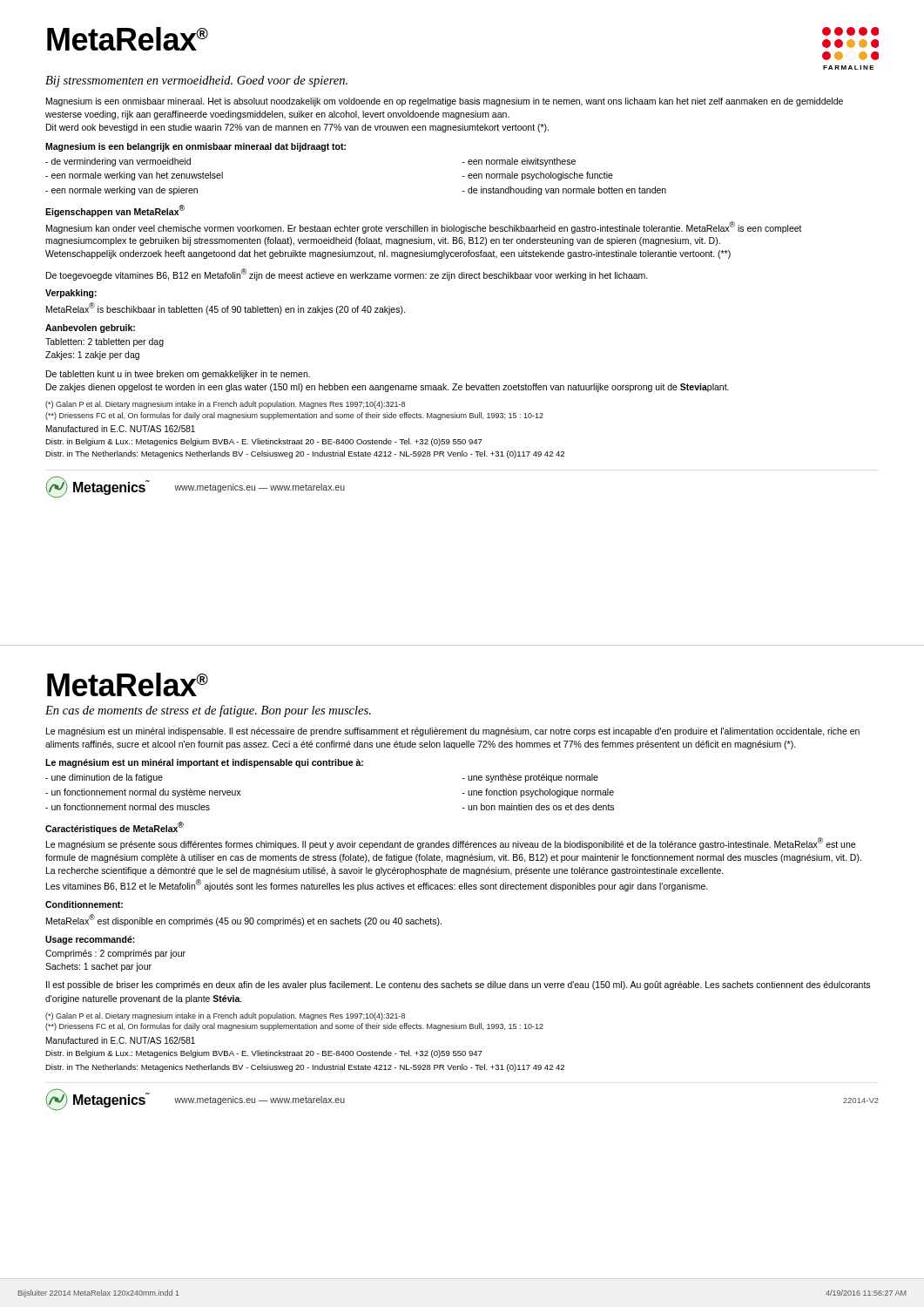Point to the text starting "een normale werking van het zenuwstelsel"
The image size is (924, 1307).
click(134, 176)
